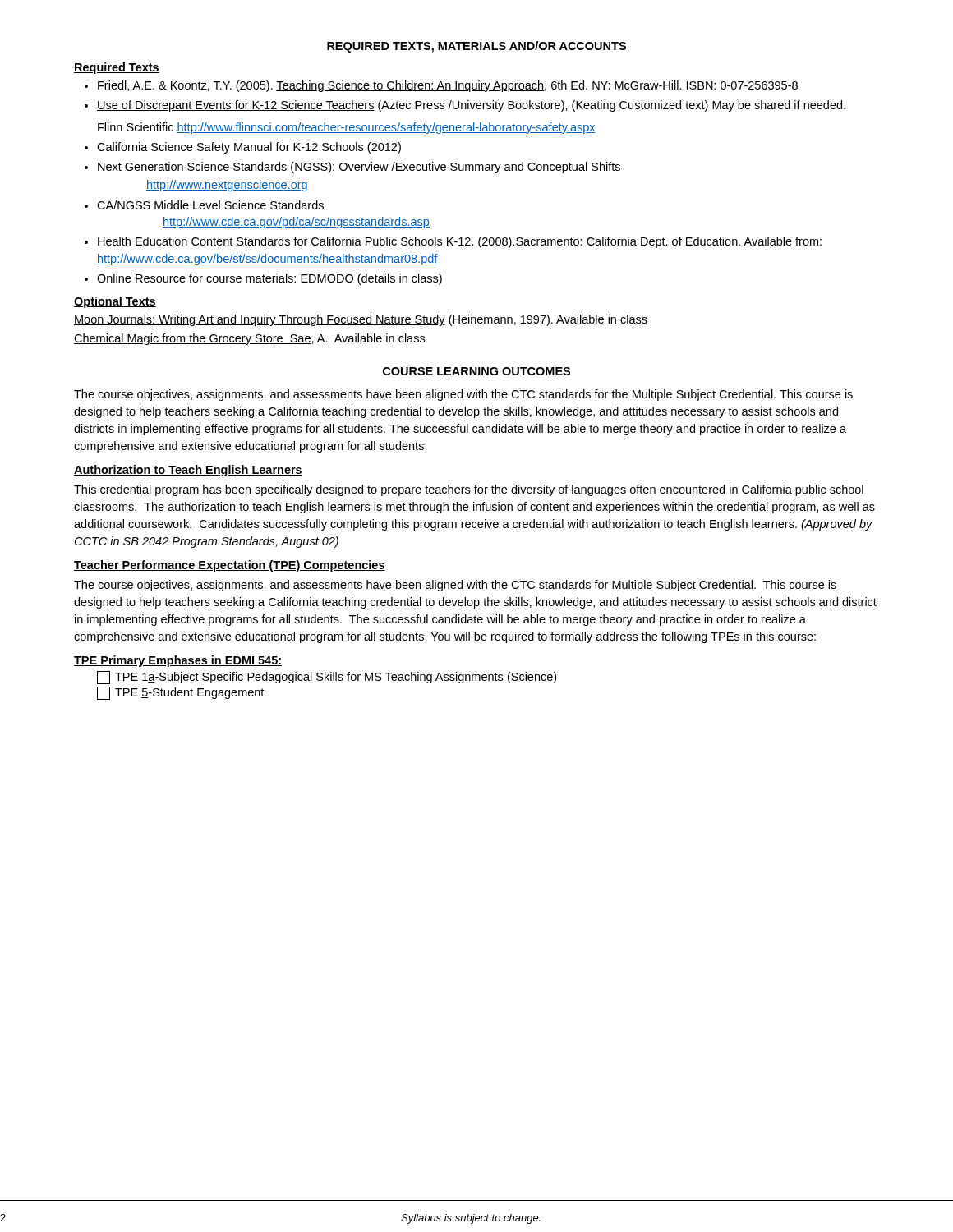This screenshot has width=953, height=1232.
Task: Where is the passage that starts "Friedl, A.E. & Koontz, T.Y."?
Action: coord(448,85)
